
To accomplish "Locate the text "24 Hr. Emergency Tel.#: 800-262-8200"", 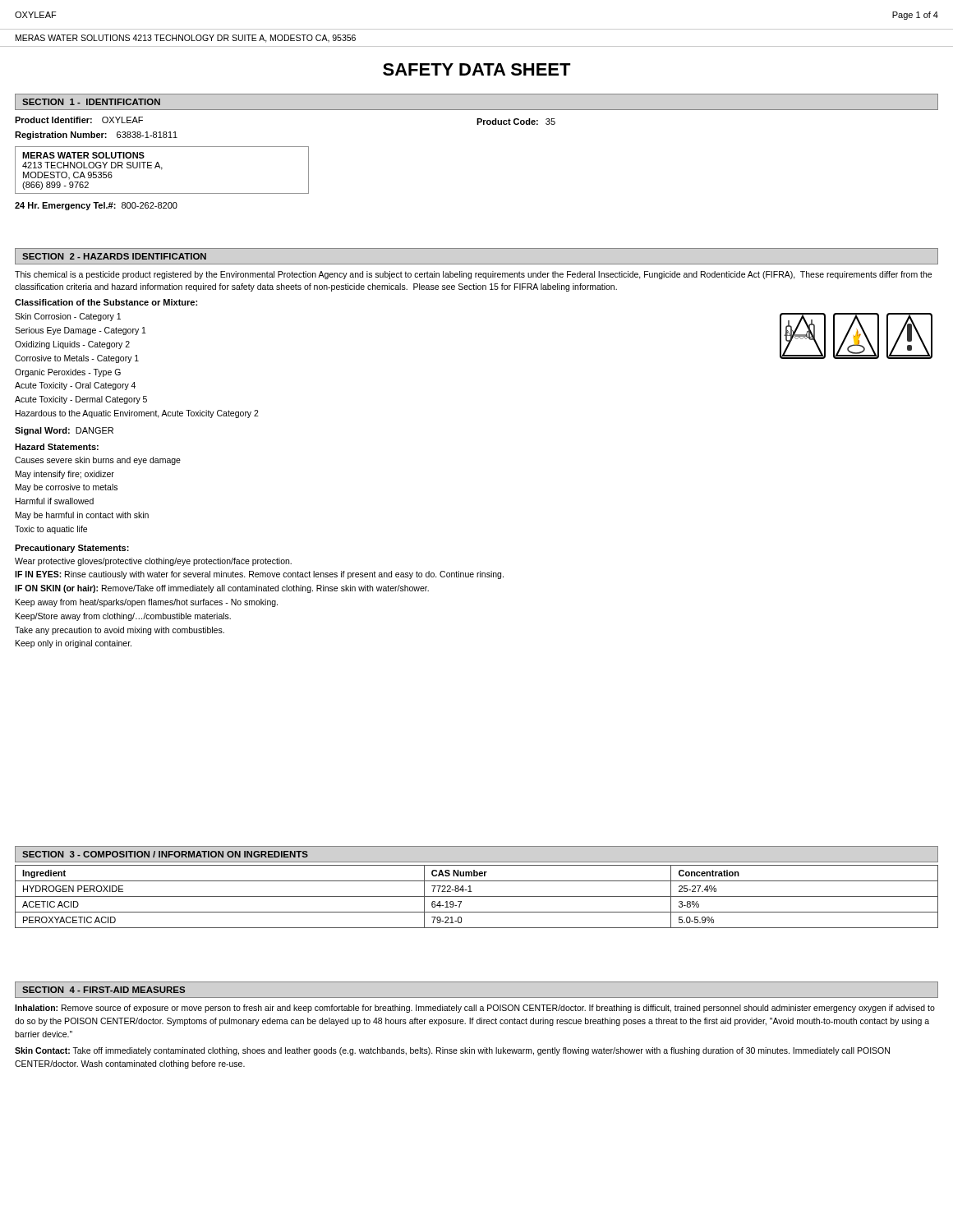I will tap(96, 205).
